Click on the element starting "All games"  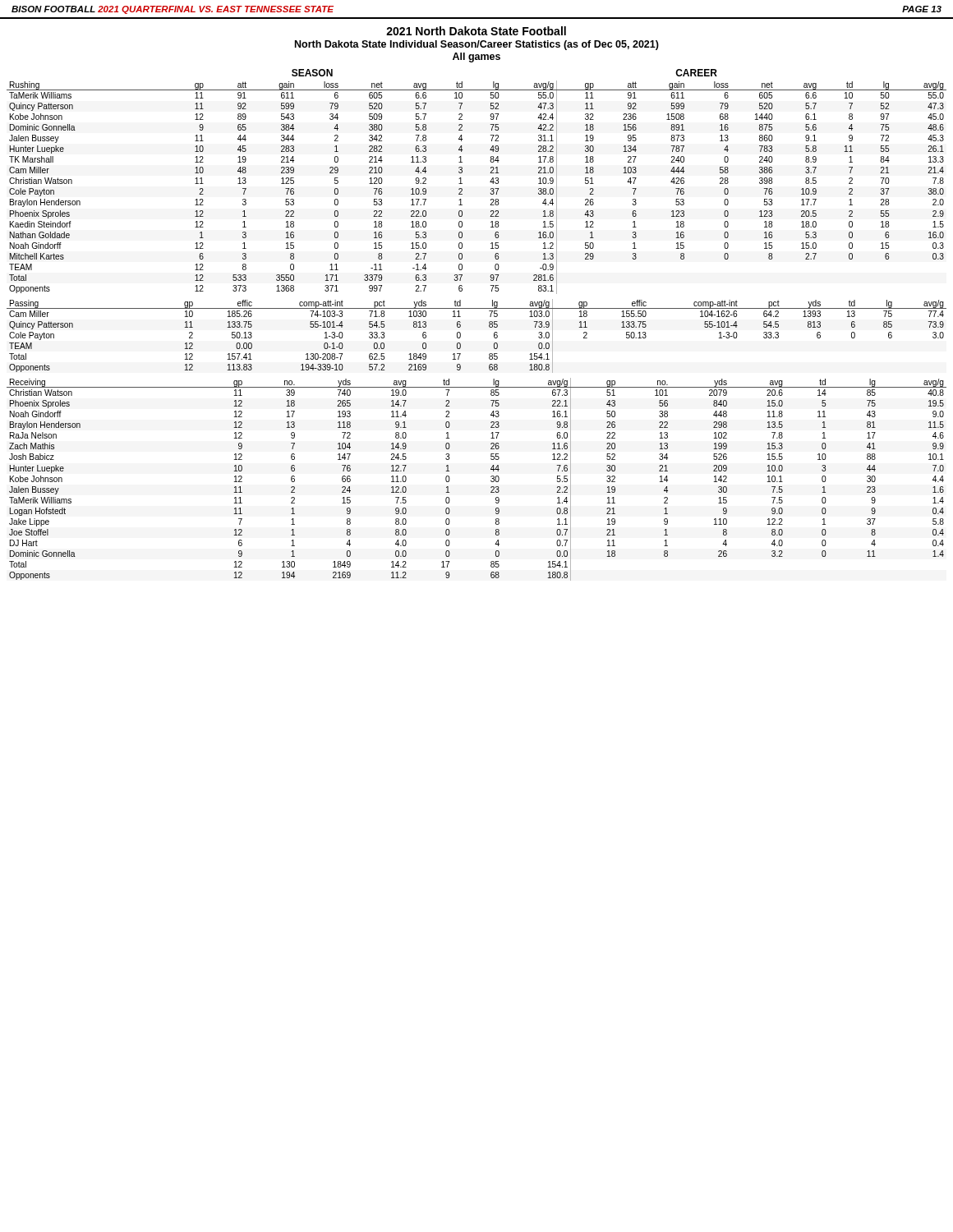tap(476, 57)
